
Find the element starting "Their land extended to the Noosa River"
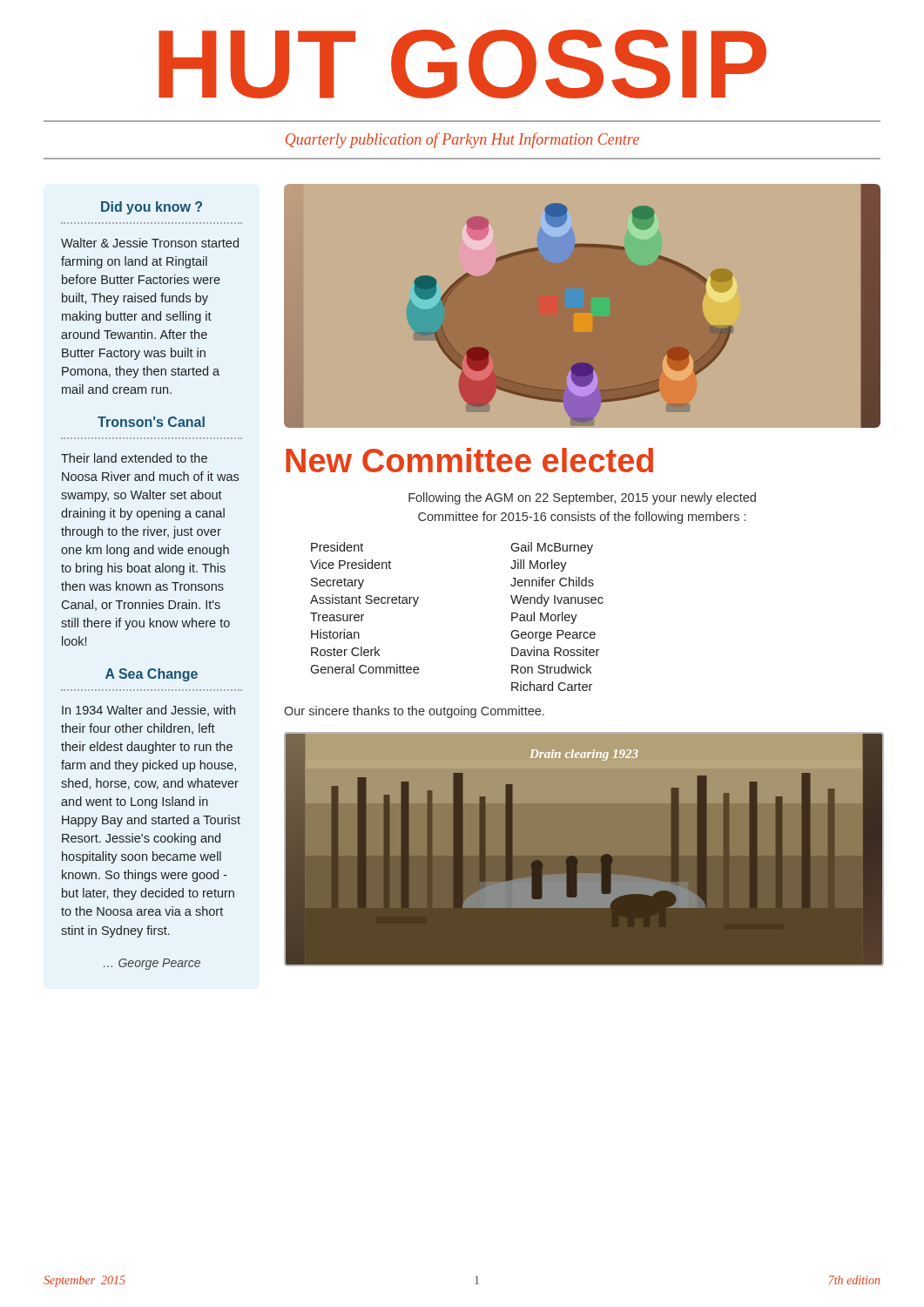pos(150,550)
